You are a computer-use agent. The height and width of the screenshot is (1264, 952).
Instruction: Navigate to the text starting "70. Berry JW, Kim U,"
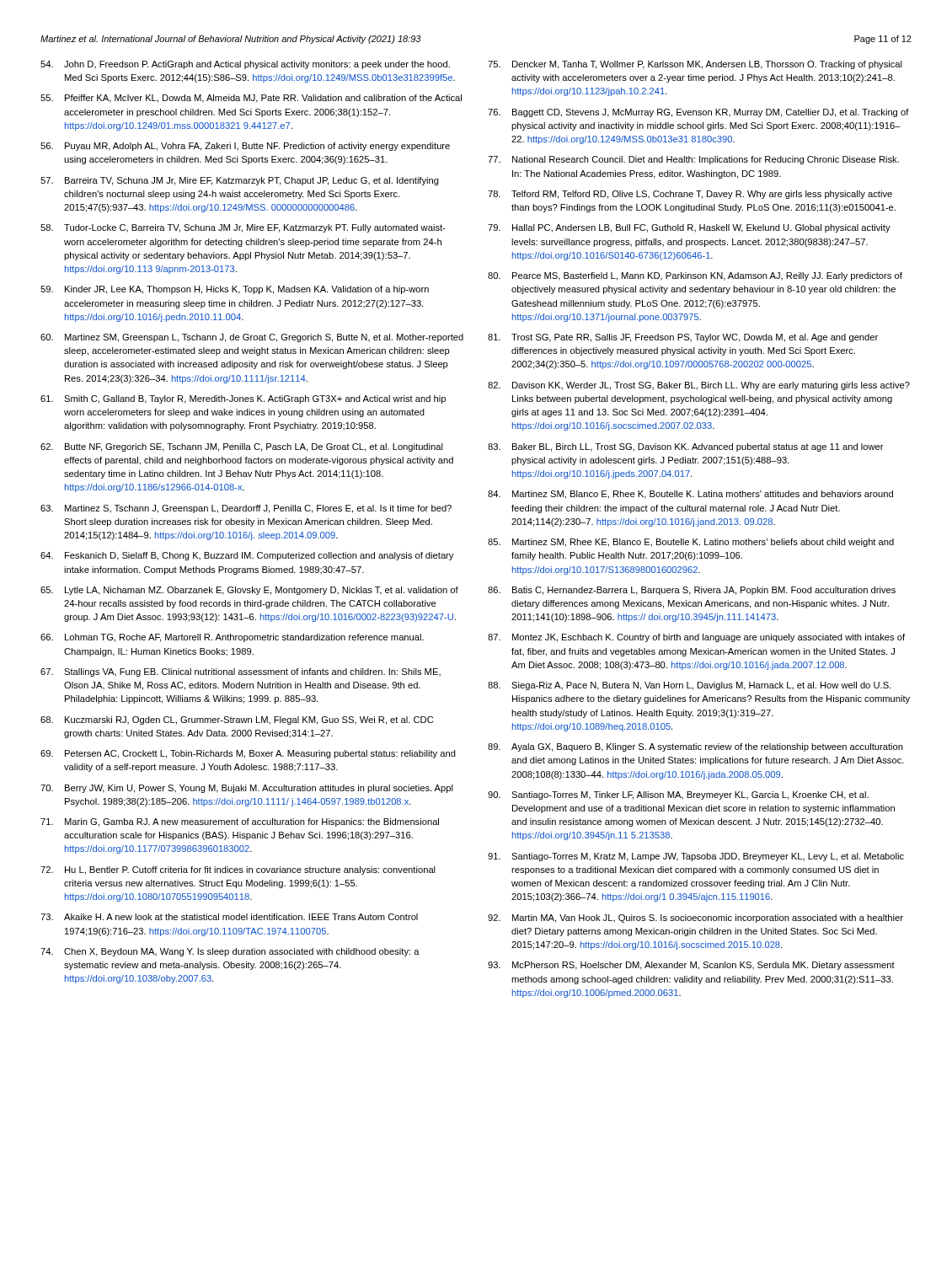coord(252,794)
